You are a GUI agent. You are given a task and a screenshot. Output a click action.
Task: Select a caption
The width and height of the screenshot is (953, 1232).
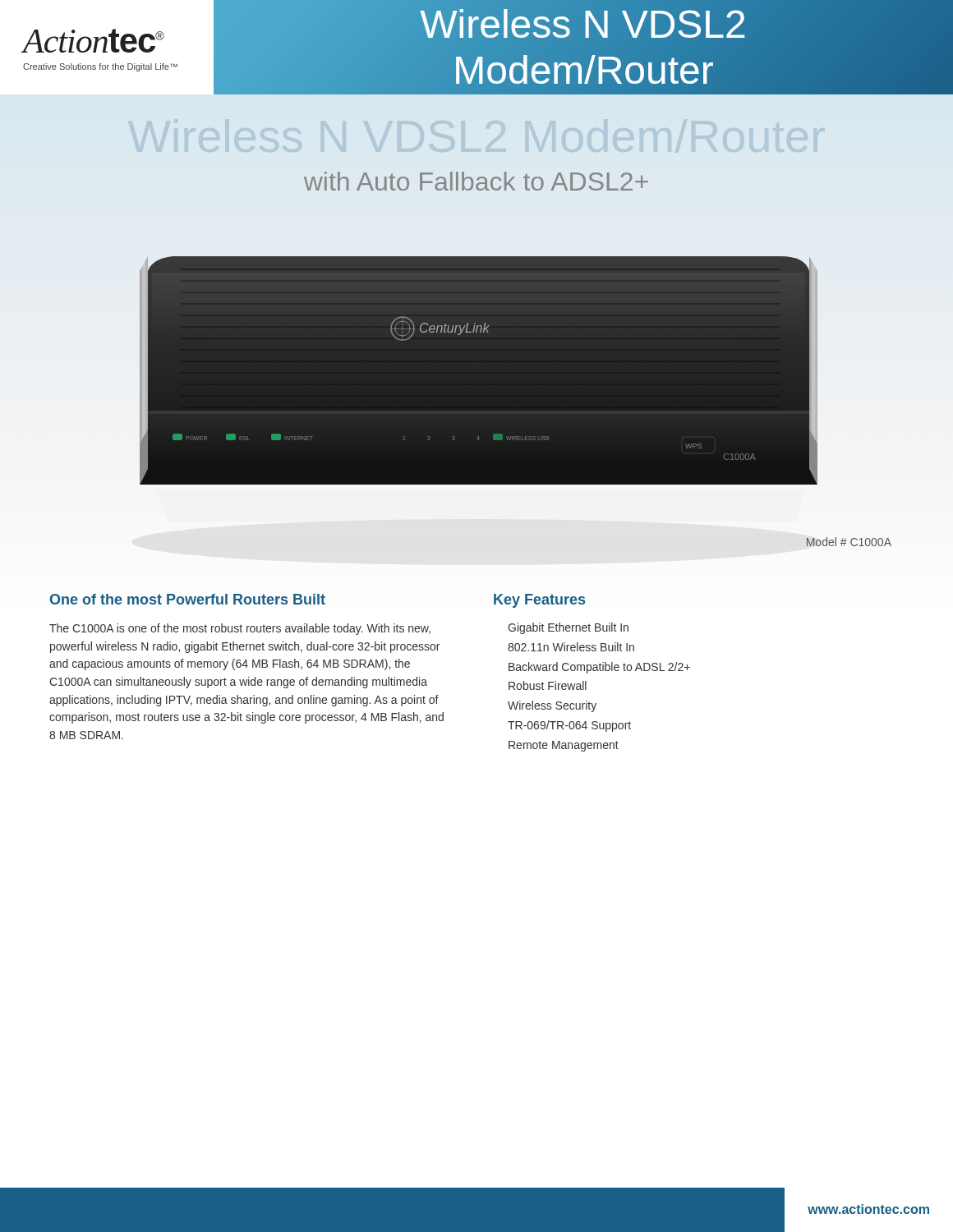coord(849,542)
